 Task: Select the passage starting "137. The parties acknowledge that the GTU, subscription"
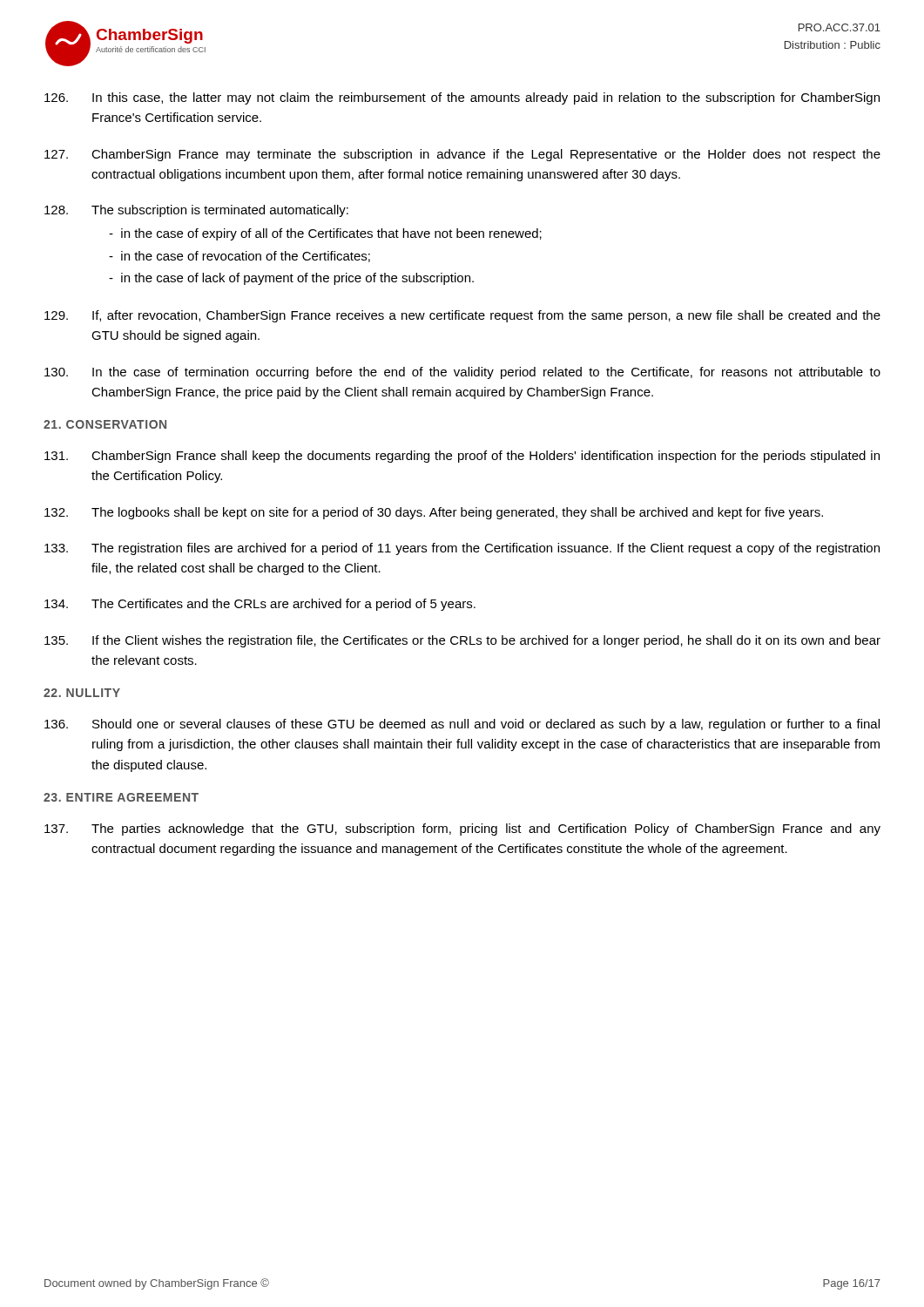pos(462,838)
